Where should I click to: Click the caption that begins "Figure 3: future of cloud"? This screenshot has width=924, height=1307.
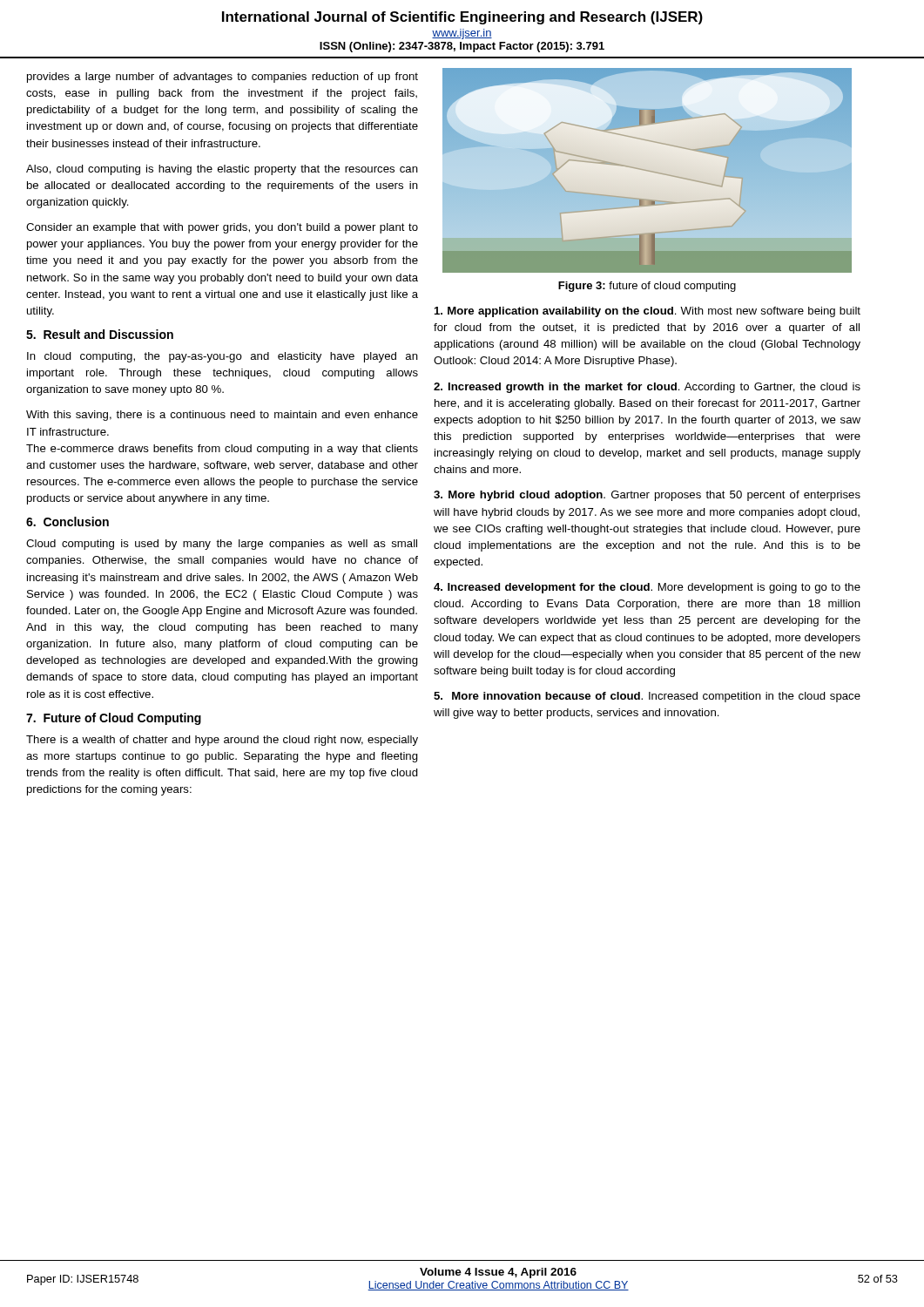click(x=647, y=285)
